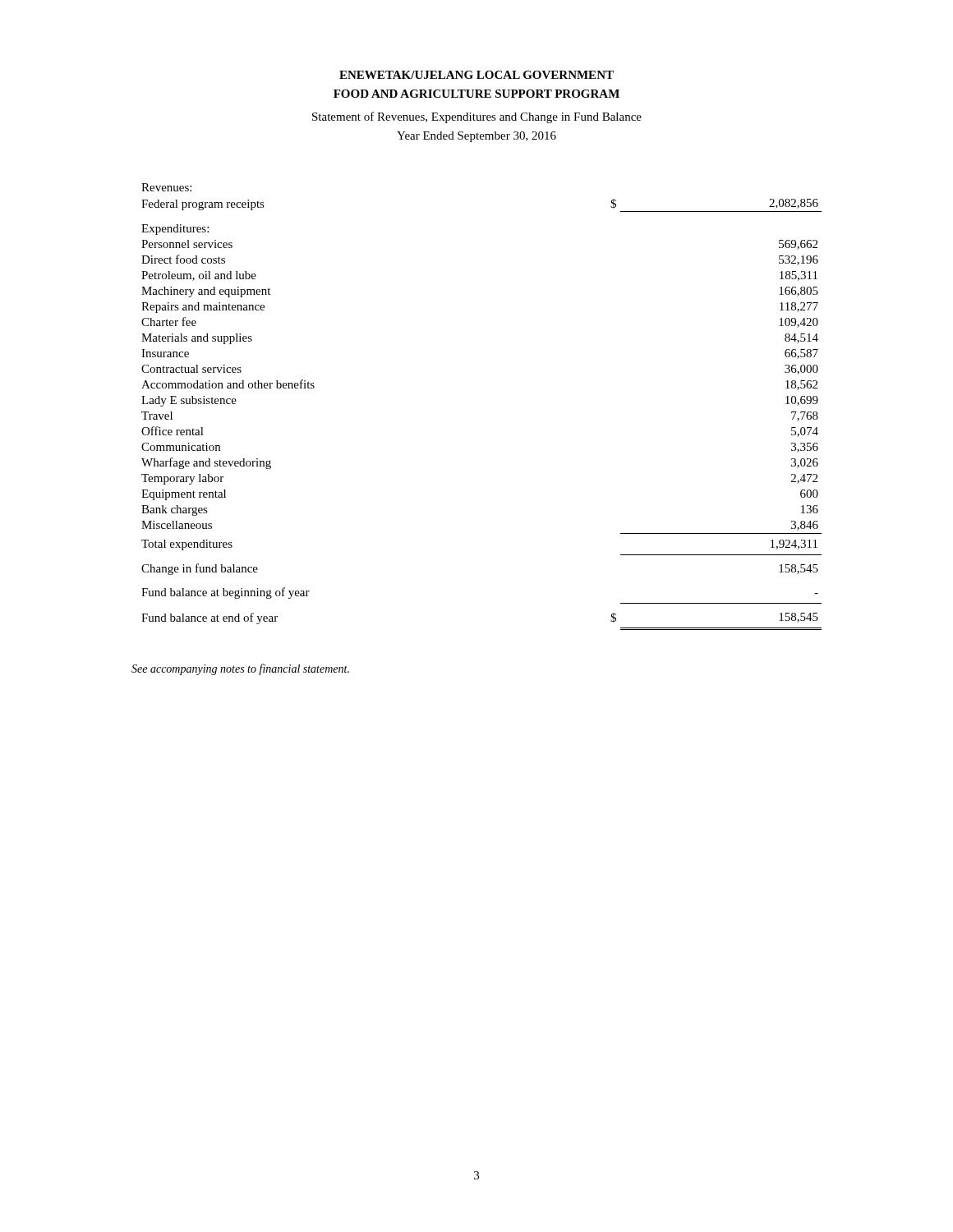This screenshot has height=1232, width=953.
Task: Click a table
Action: 476,402
